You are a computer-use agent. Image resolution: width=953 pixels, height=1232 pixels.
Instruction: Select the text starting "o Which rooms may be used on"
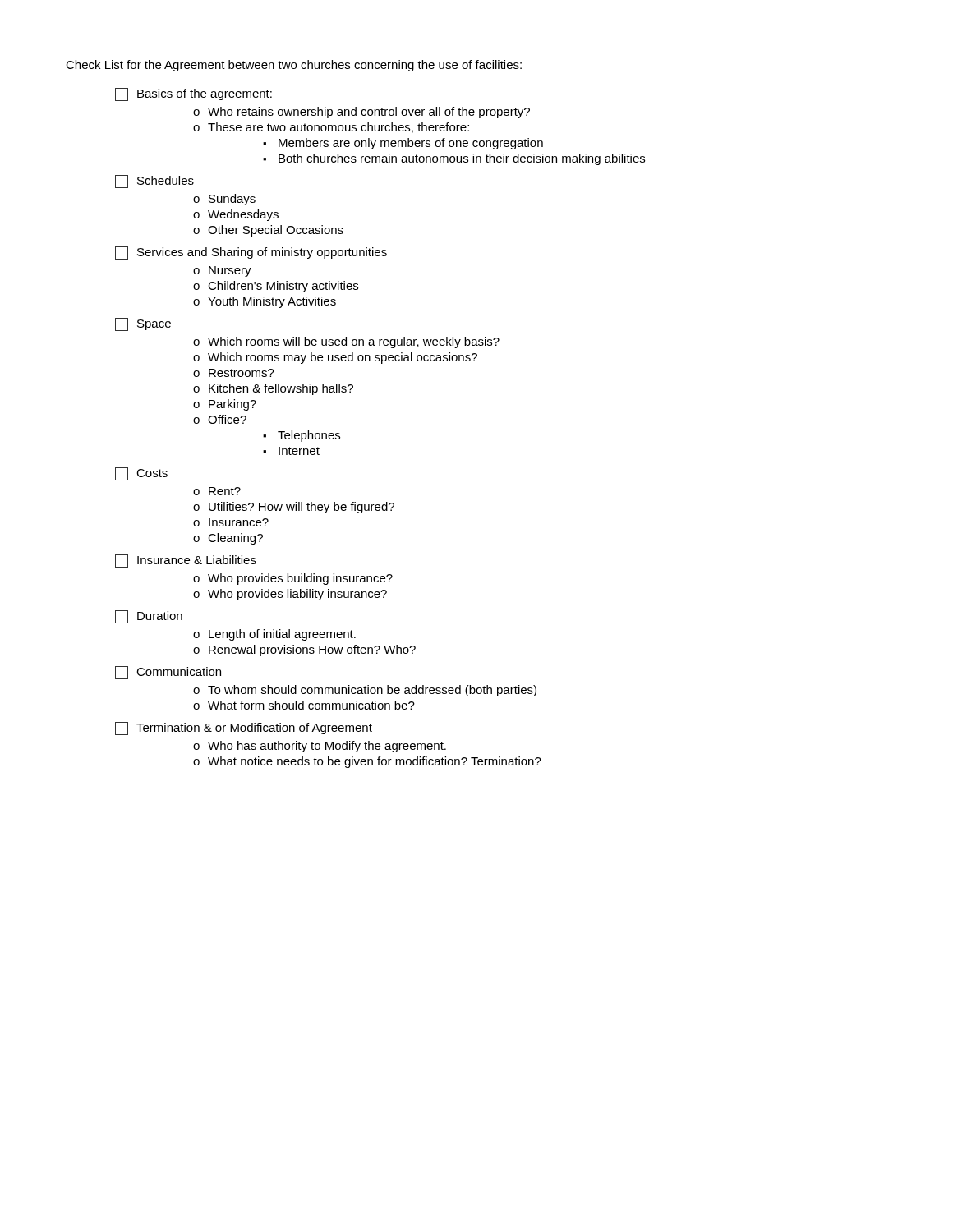click(x=335, y=357)
